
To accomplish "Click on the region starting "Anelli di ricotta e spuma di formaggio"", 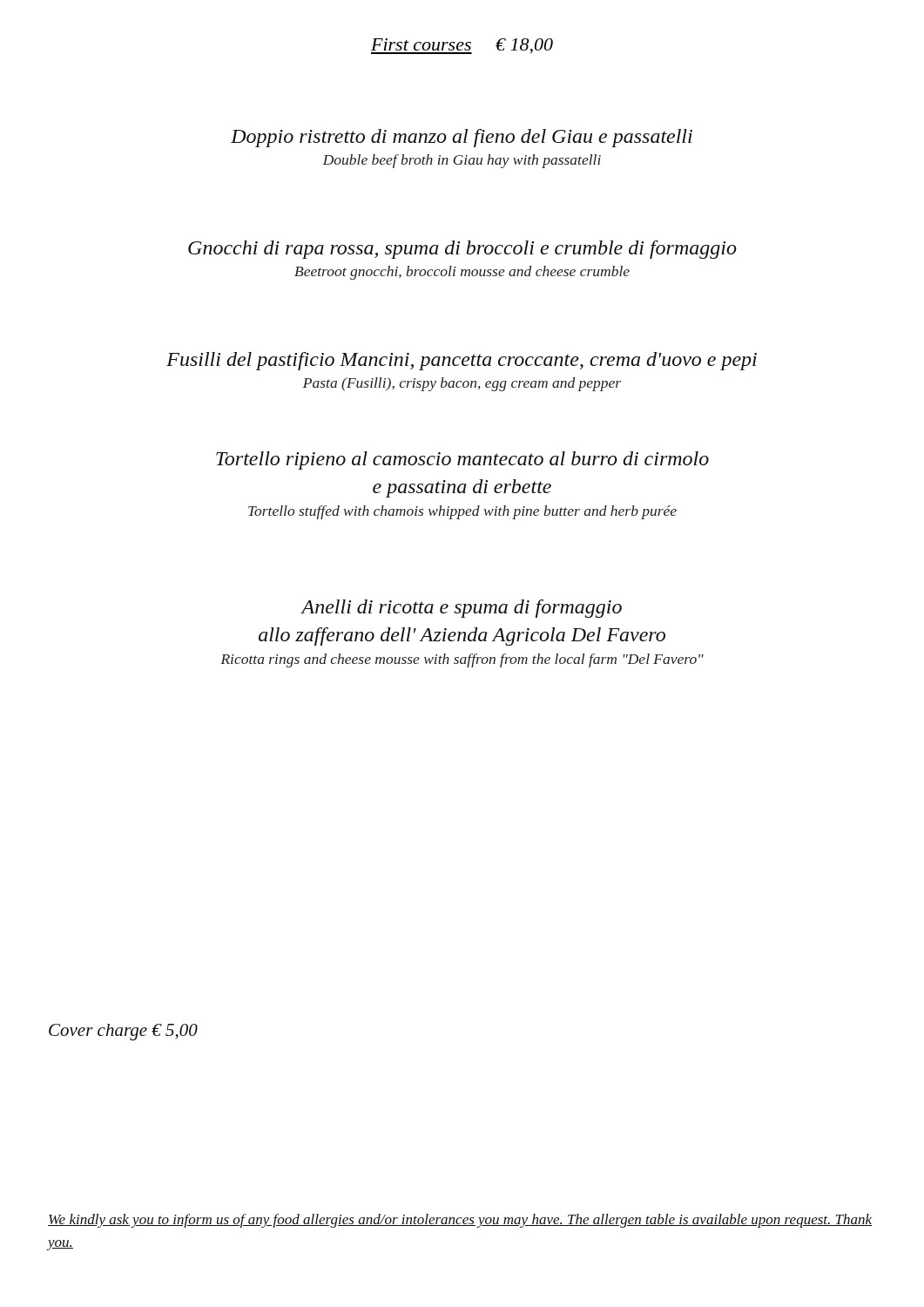I will (x=462, y=631).
